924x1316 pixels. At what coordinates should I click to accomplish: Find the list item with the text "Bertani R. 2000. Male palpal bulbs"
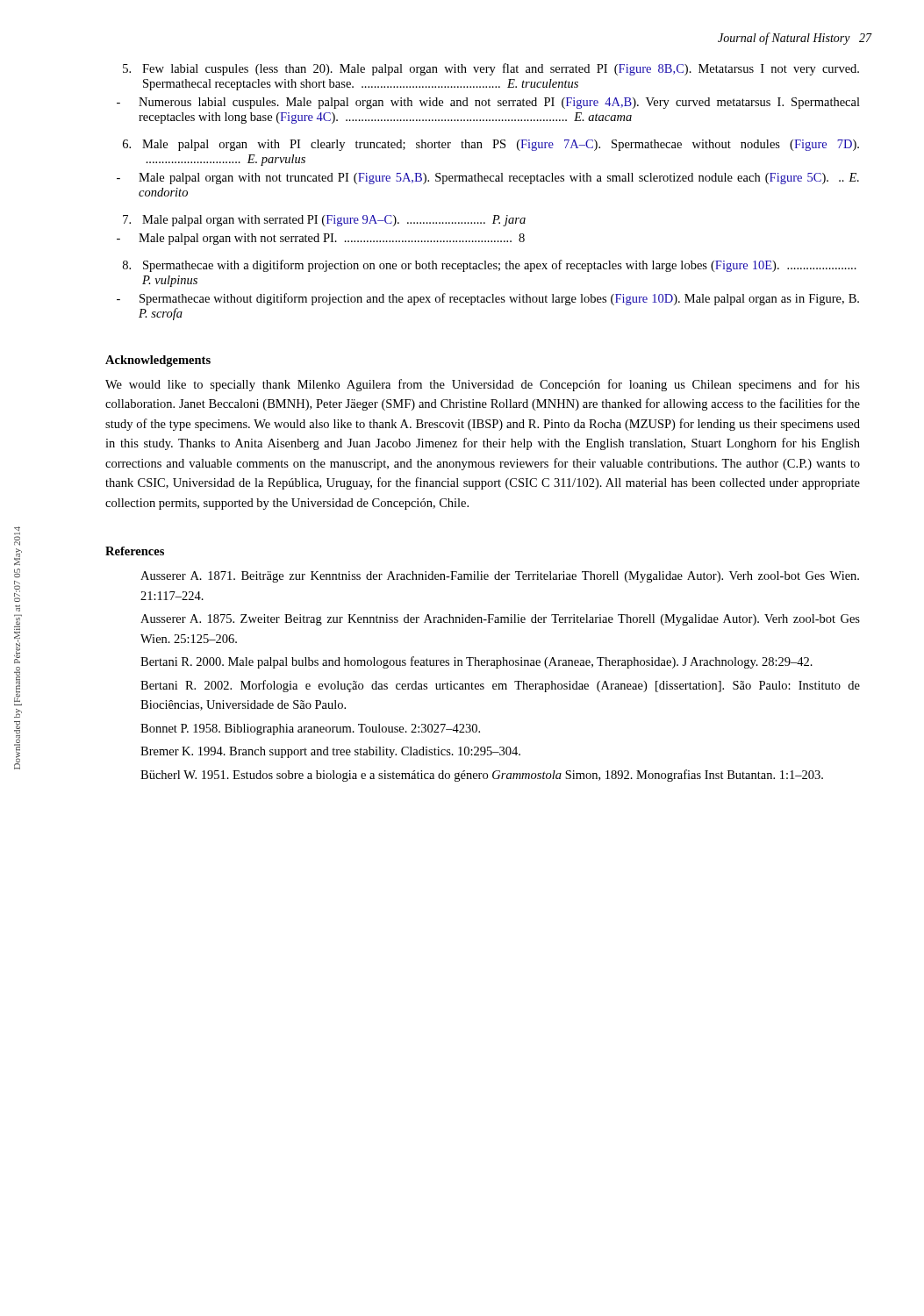[x=483, y=662]
